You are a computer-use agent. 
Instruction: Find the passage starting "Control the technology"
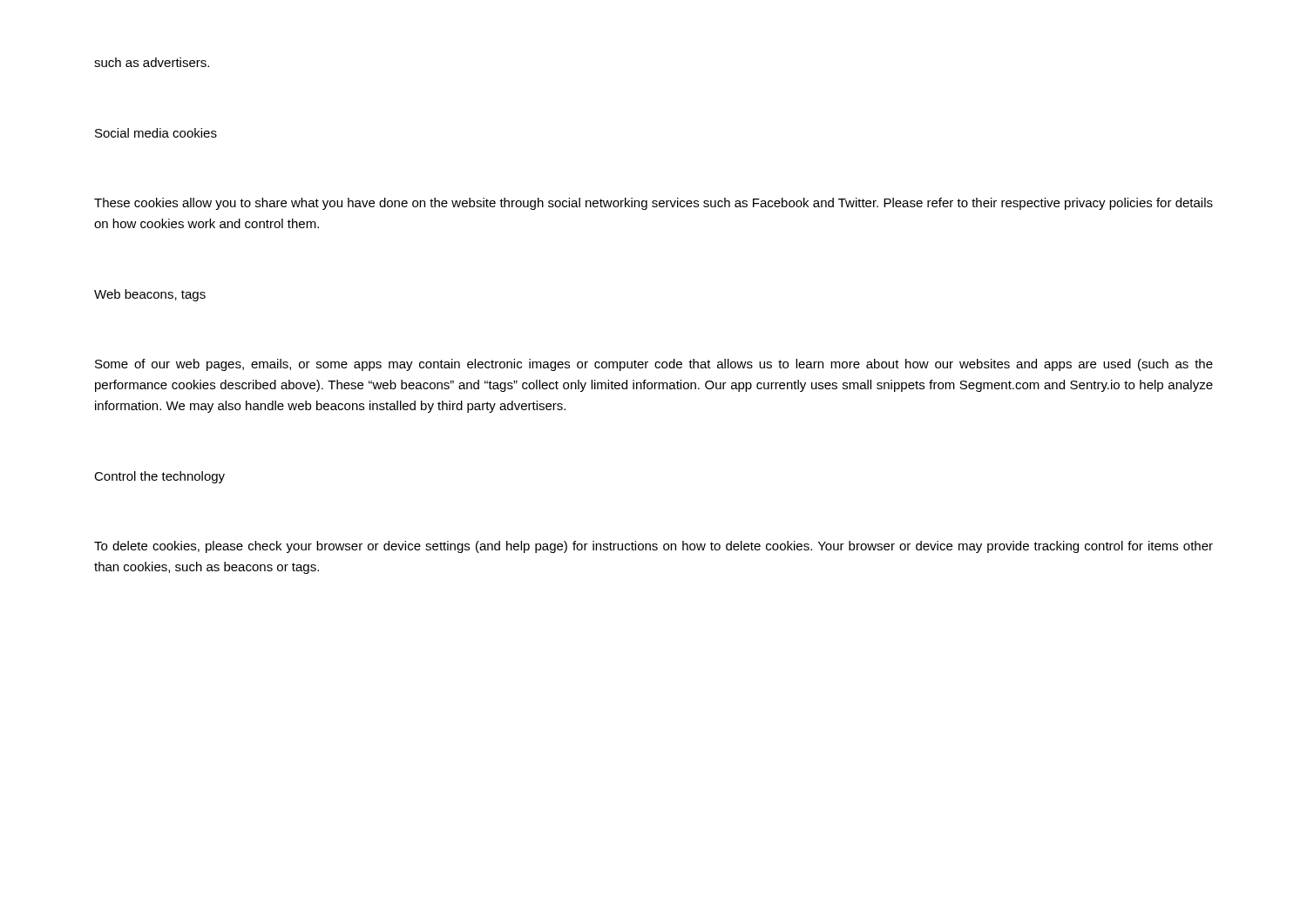(160, 476)
